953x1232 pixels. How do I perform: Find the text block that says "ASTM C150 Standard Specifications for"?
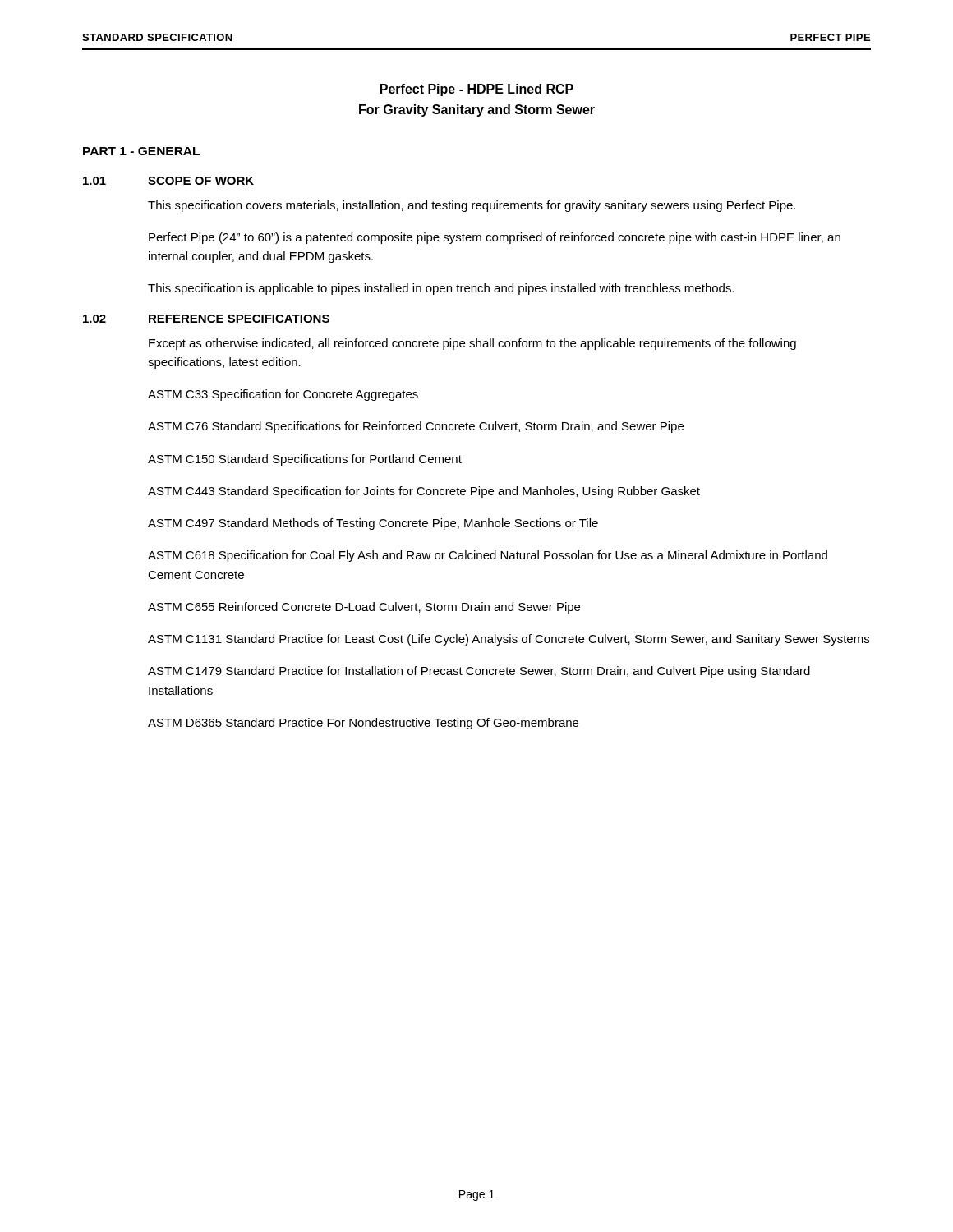(x=305, y=458)
